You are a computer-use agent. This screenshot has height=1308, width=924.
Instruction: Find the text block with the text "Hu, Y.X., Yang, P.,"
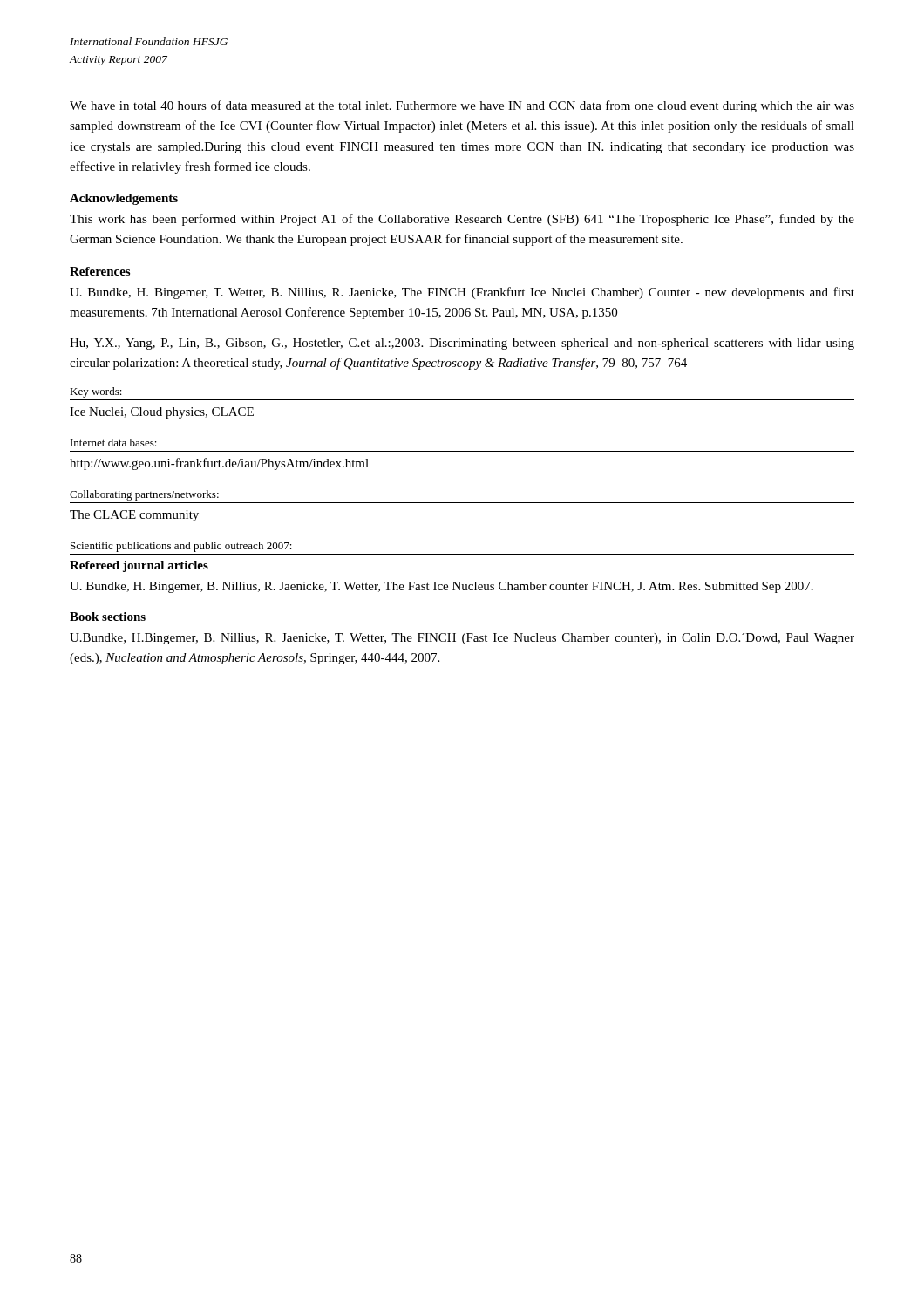click(462, 353)
